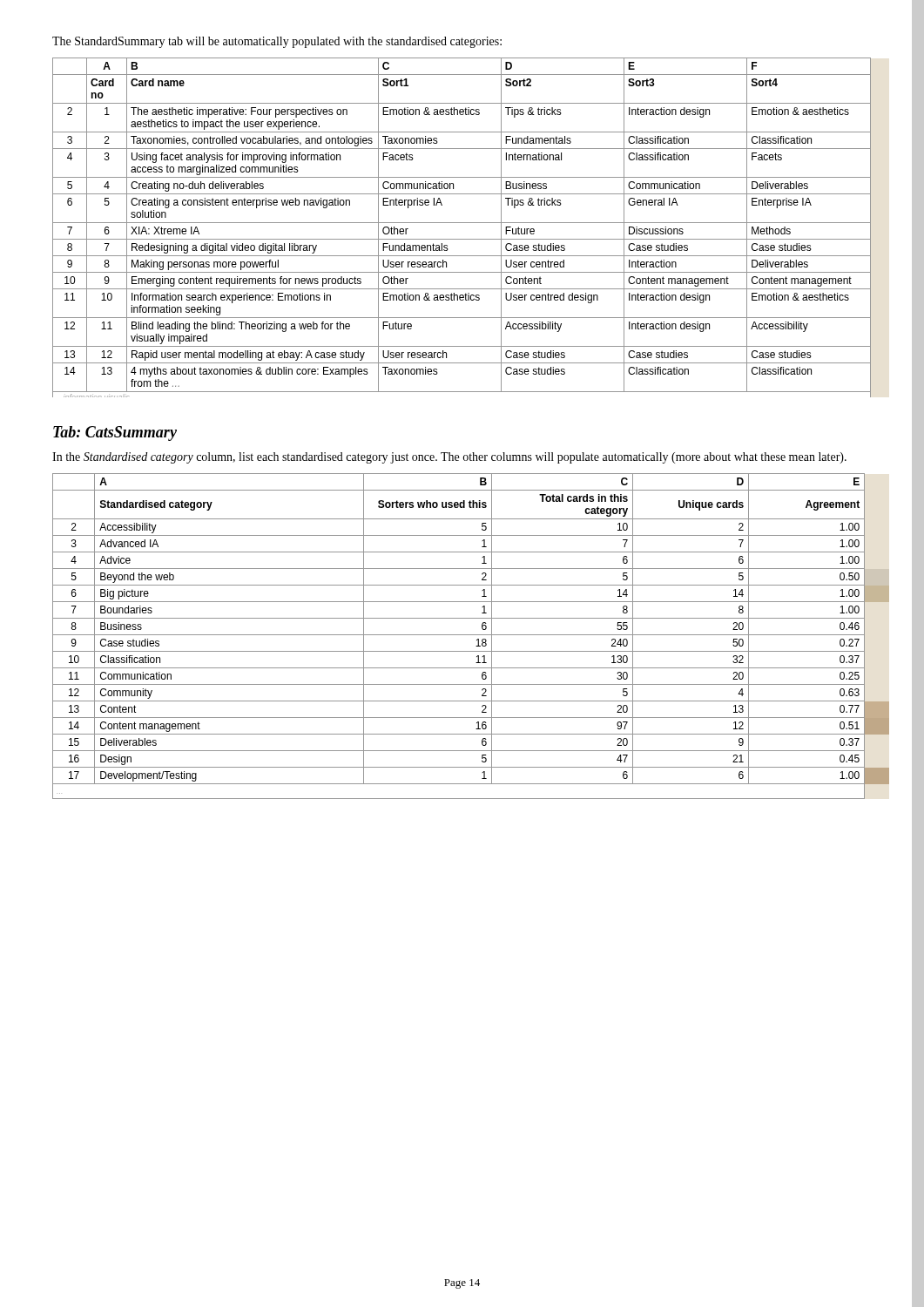Select the table that reads "Emotion & aesthetics"
The width and height of the screenshot is (924, 1307).
(471, 227)
